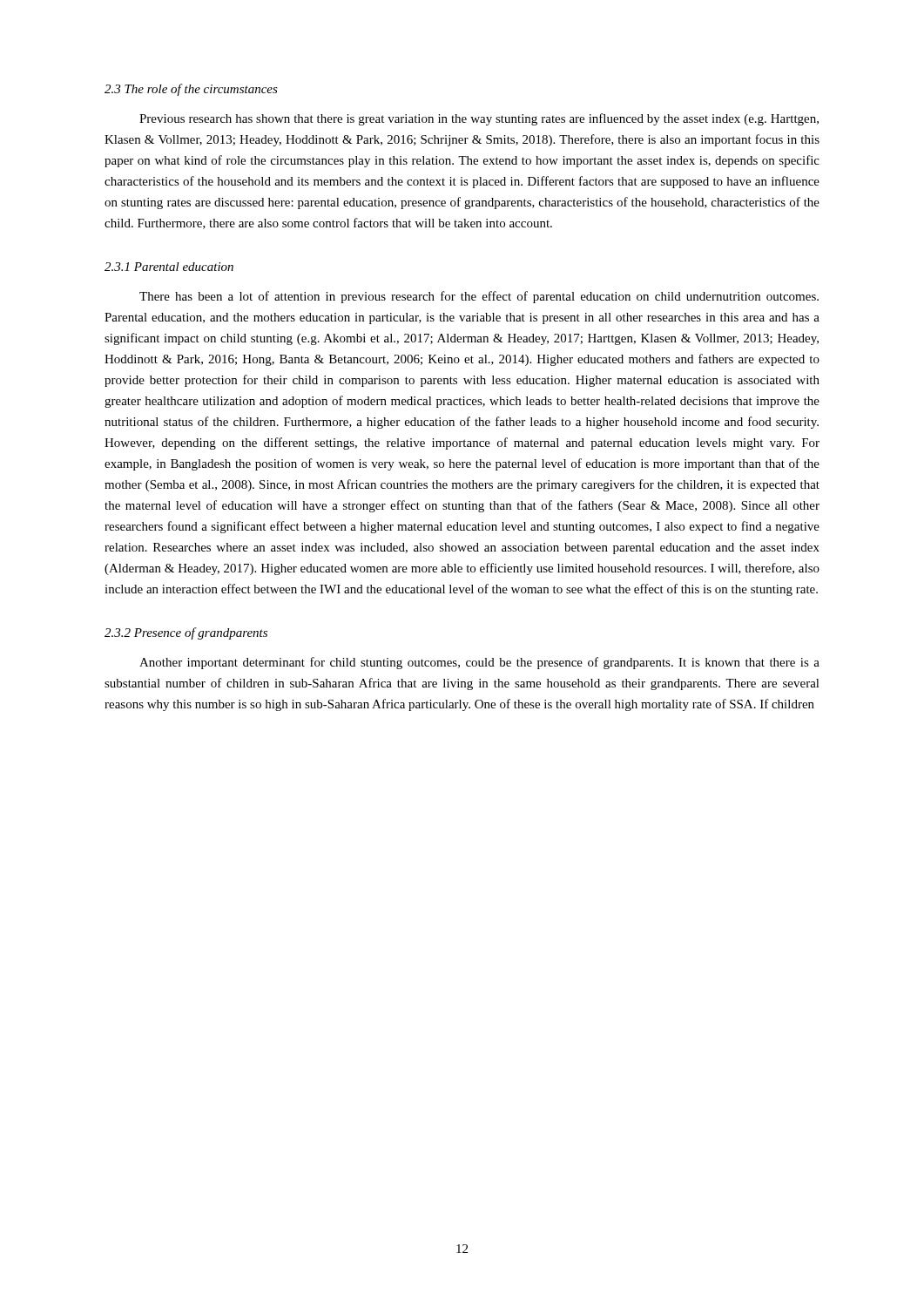Click where it says "2.3 The role of the circumstances"

191,89
